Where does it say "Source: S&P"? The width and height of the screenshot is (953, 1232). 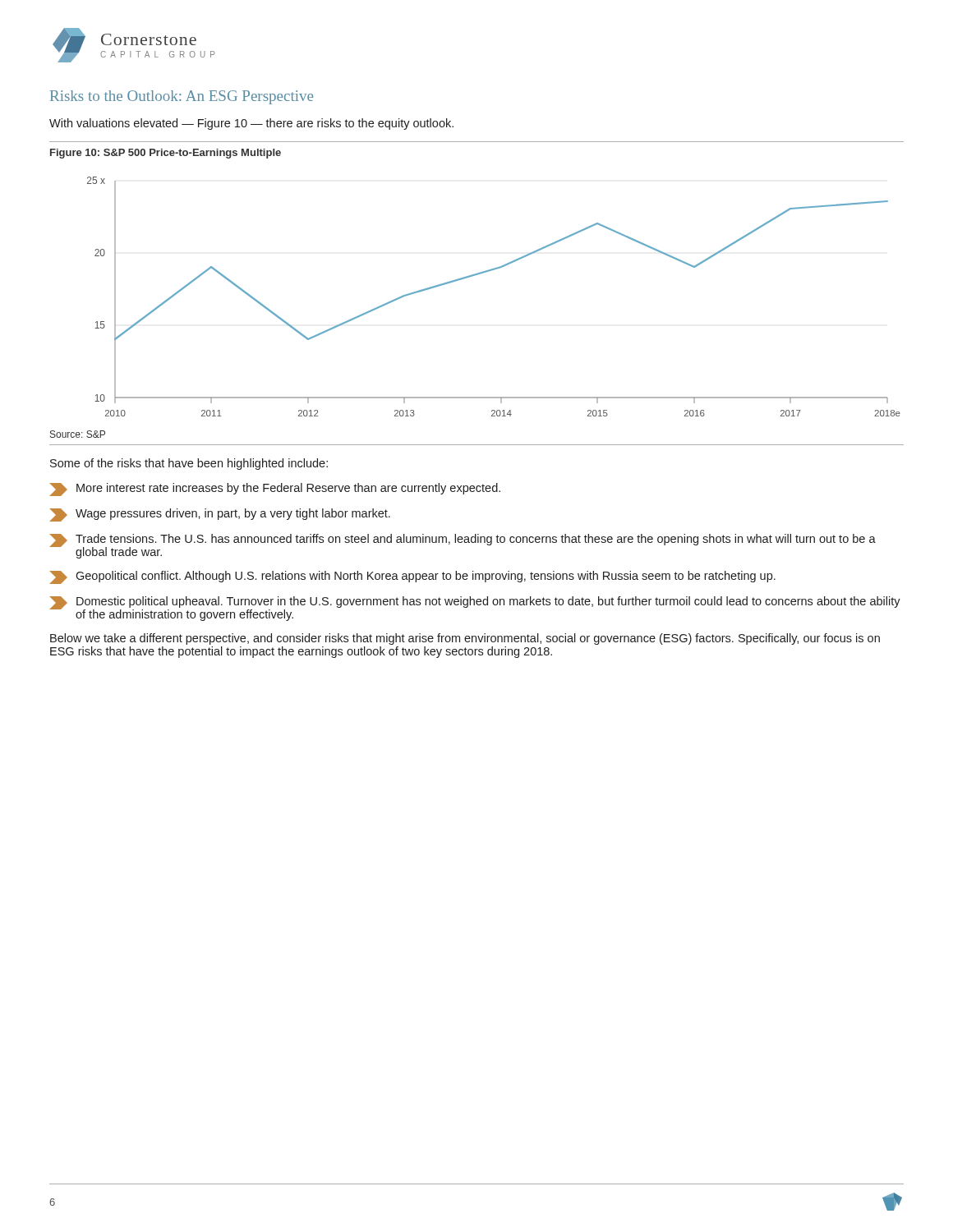click(78, 434)
